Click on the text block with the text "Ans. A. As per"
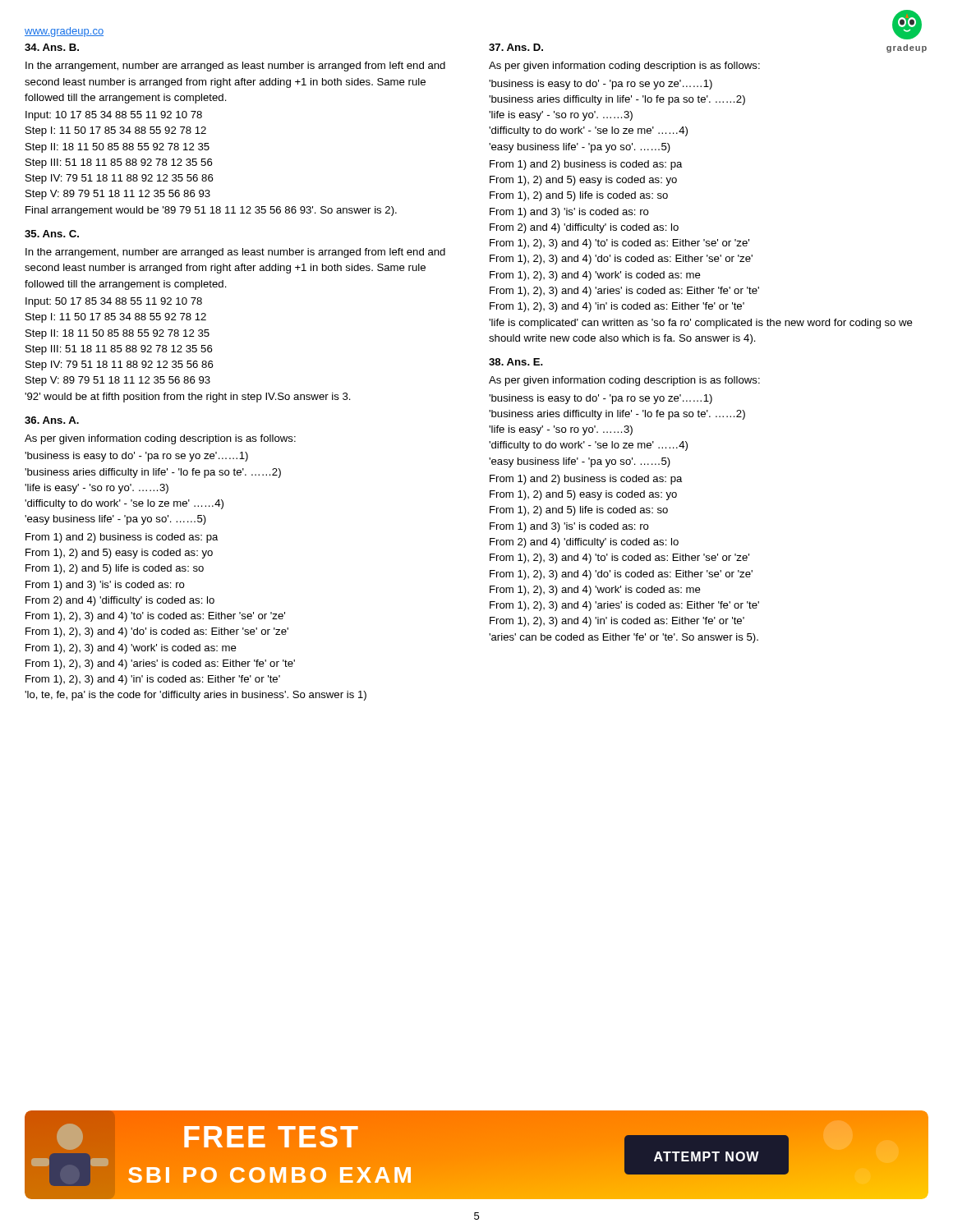 tap(52, 420)
